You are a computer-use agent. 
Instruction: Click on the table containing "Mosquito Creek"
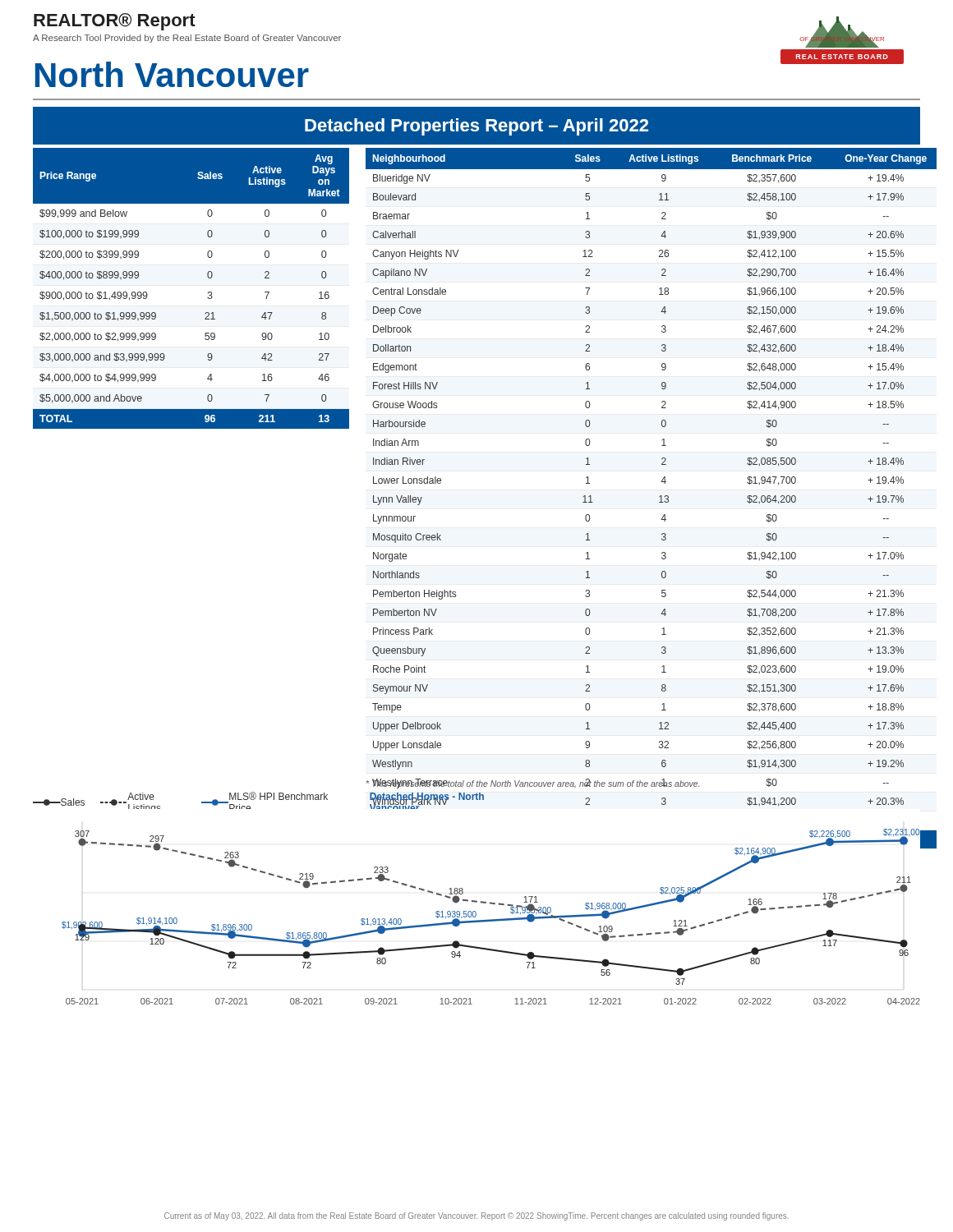[651, 499]
